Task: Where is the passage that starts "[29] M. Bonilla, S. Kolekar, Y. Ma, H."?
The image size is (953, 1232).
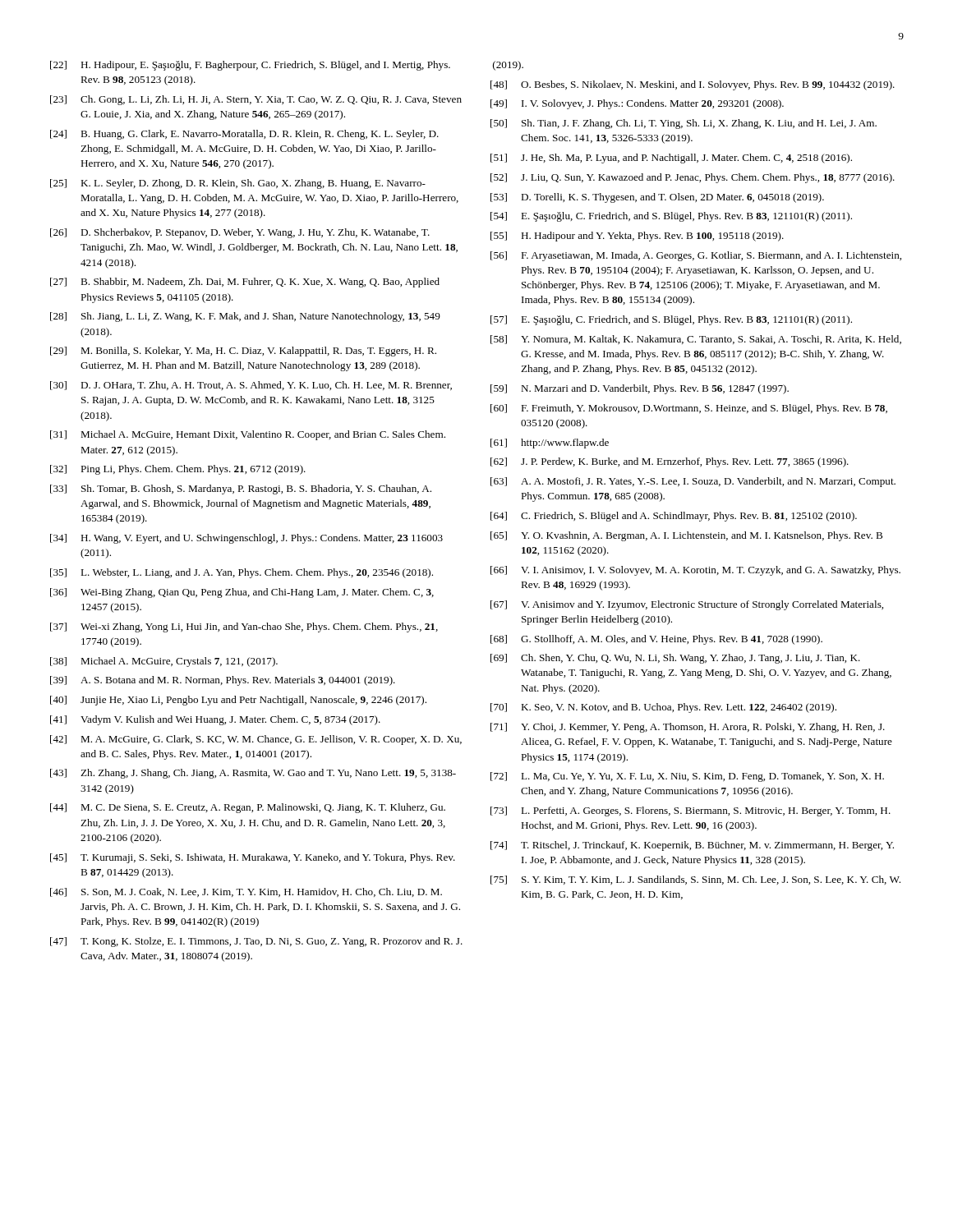Action: (256, 358)
